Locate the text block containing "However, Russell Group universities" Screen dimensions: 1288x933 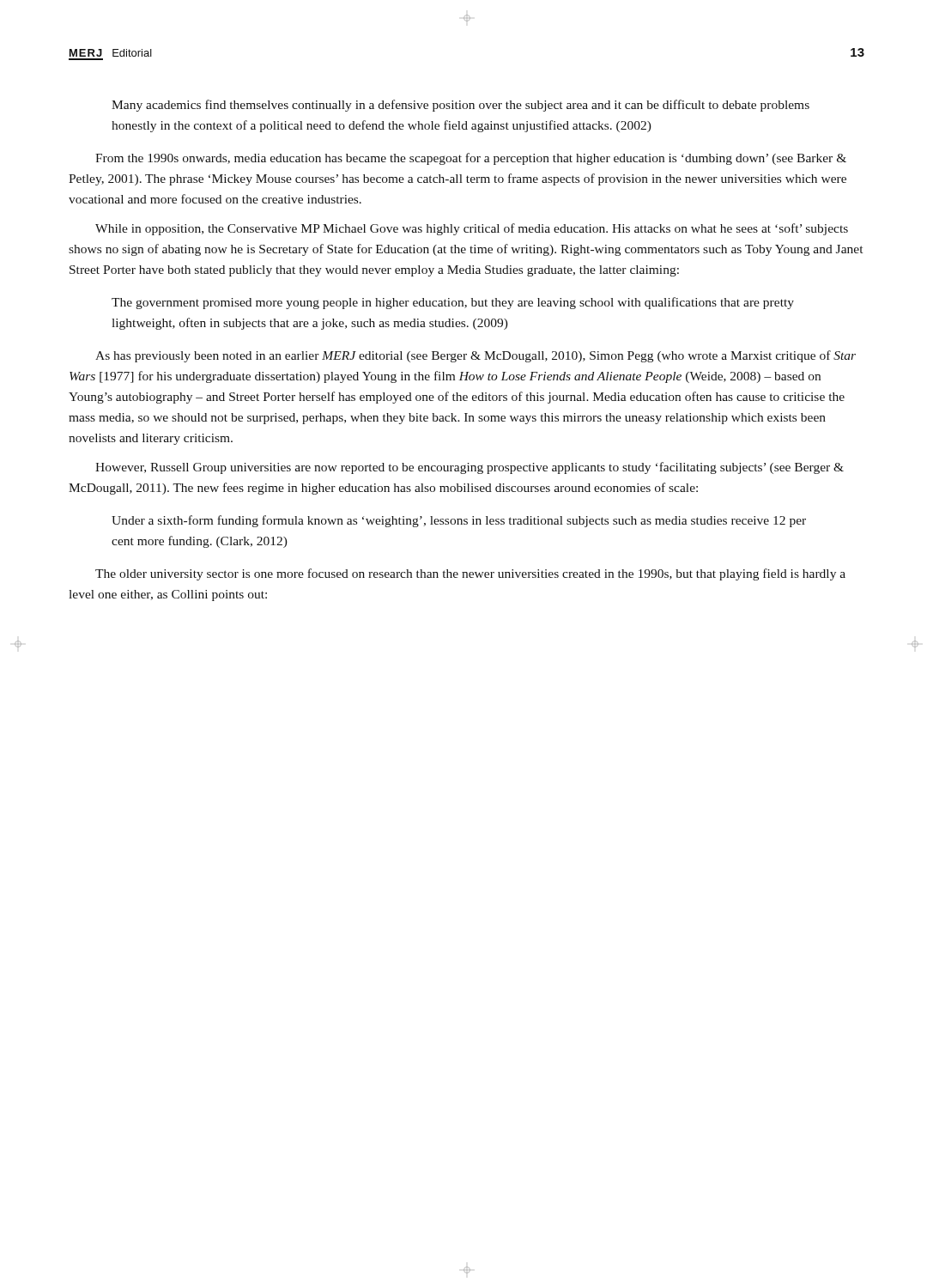tap(466, 478)
